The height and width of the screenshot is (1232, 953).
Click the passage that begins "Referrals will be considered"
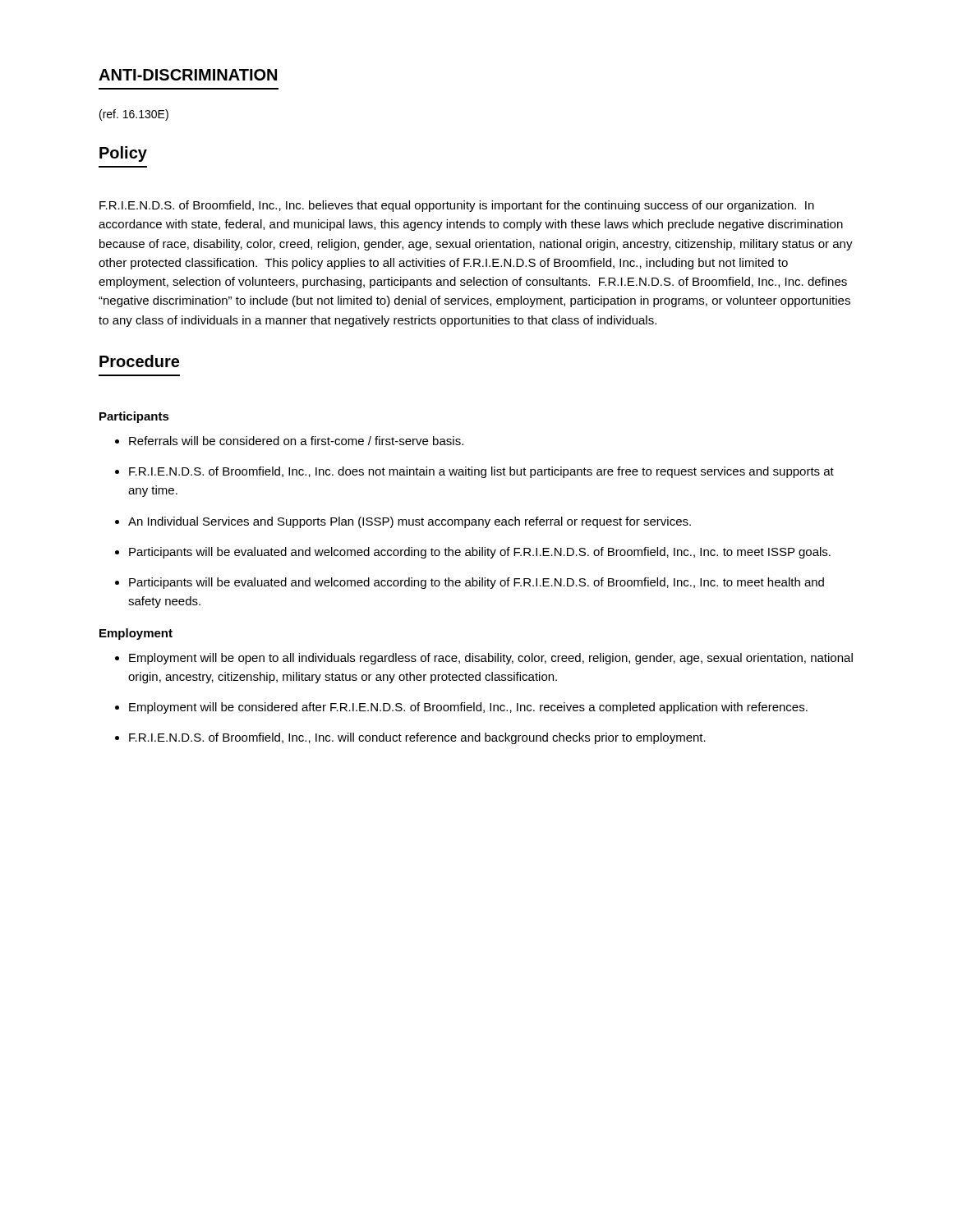pyautogui.click(x=296, y=440)
